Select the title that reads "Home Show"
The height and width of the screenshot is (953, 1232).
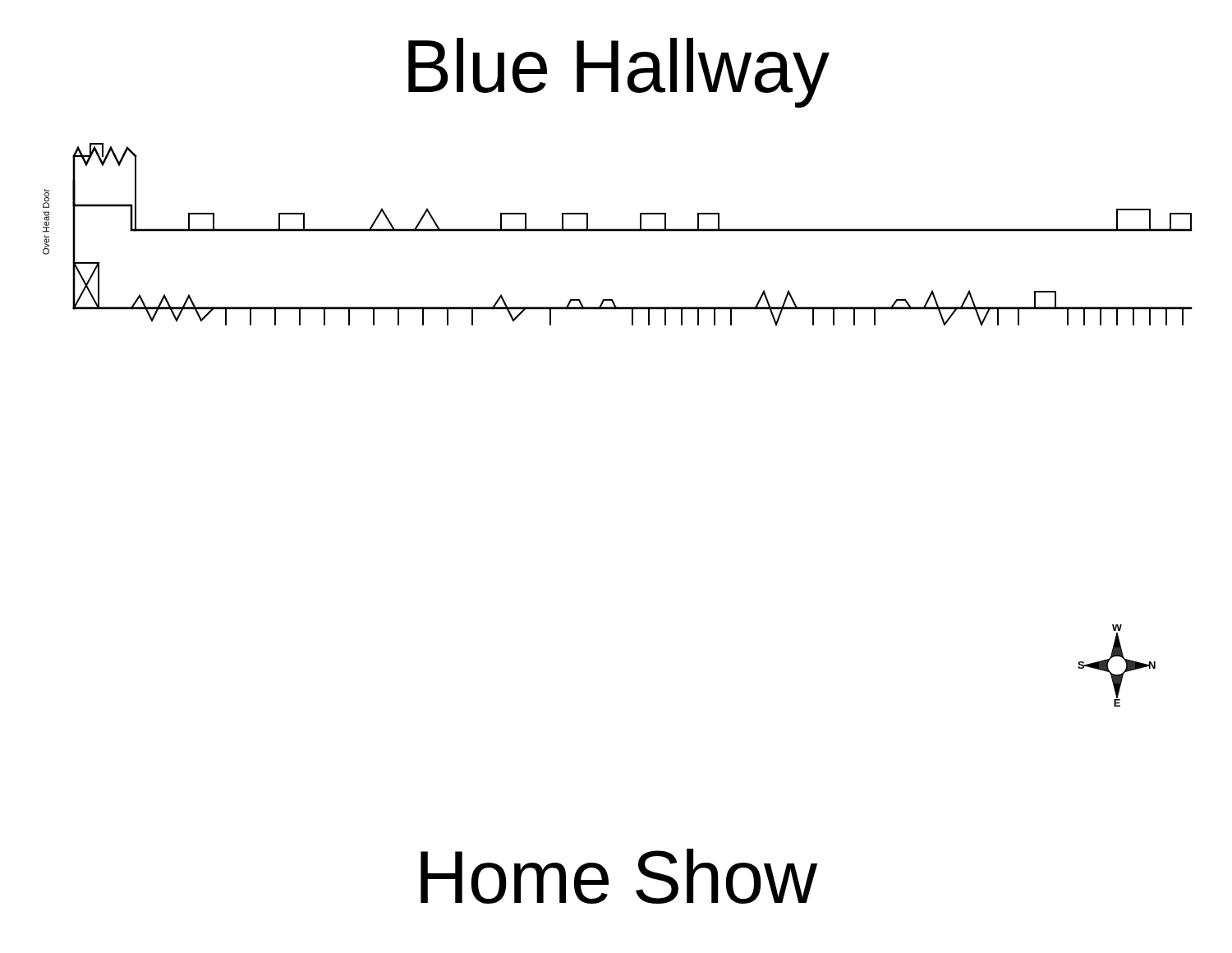pos(616,877)
